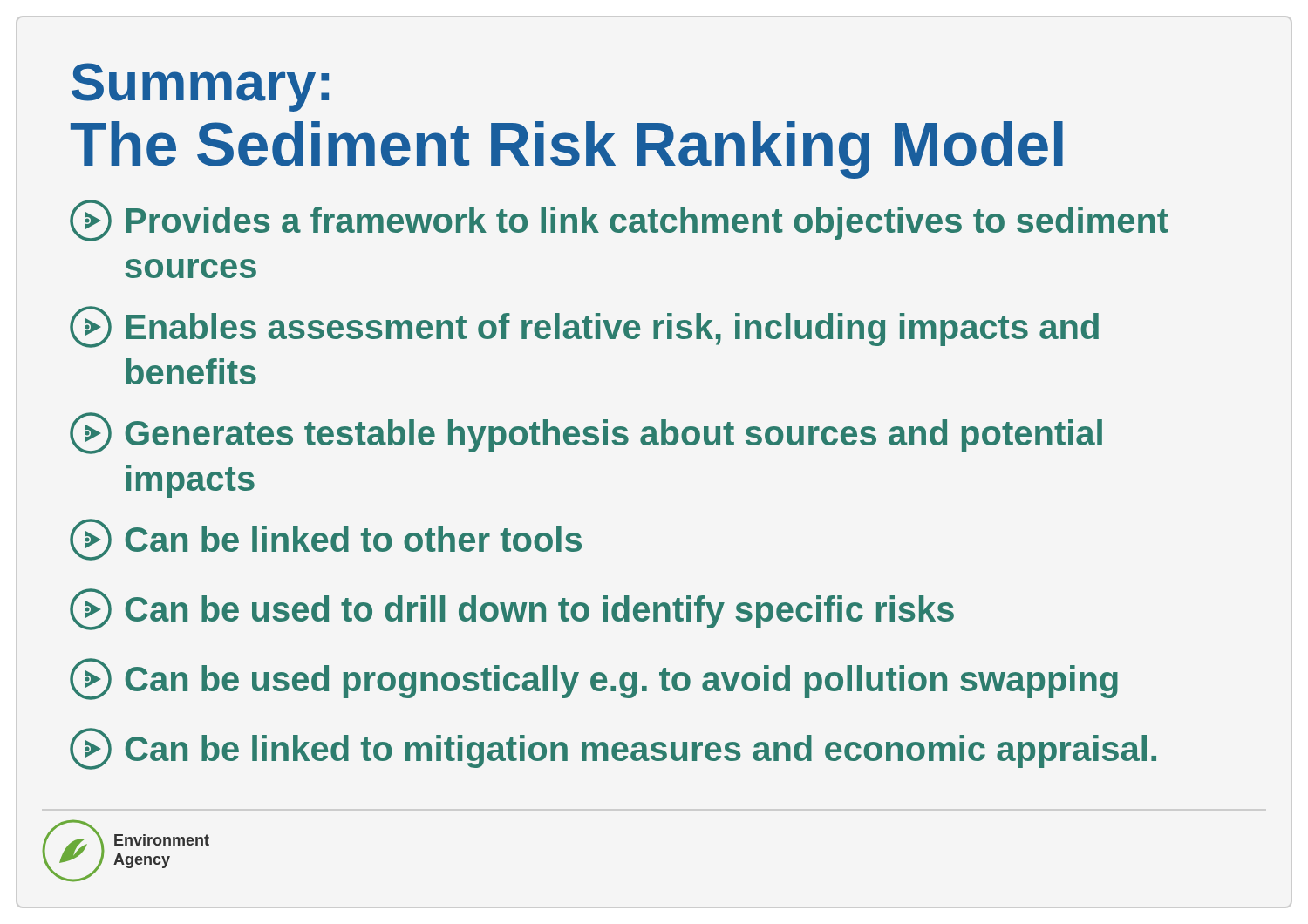The height and width of the screenshot is (924, 1308).
Task: Click the passage that begins "Enables assessment of relative risk, including"
Action: click(654, 350)
